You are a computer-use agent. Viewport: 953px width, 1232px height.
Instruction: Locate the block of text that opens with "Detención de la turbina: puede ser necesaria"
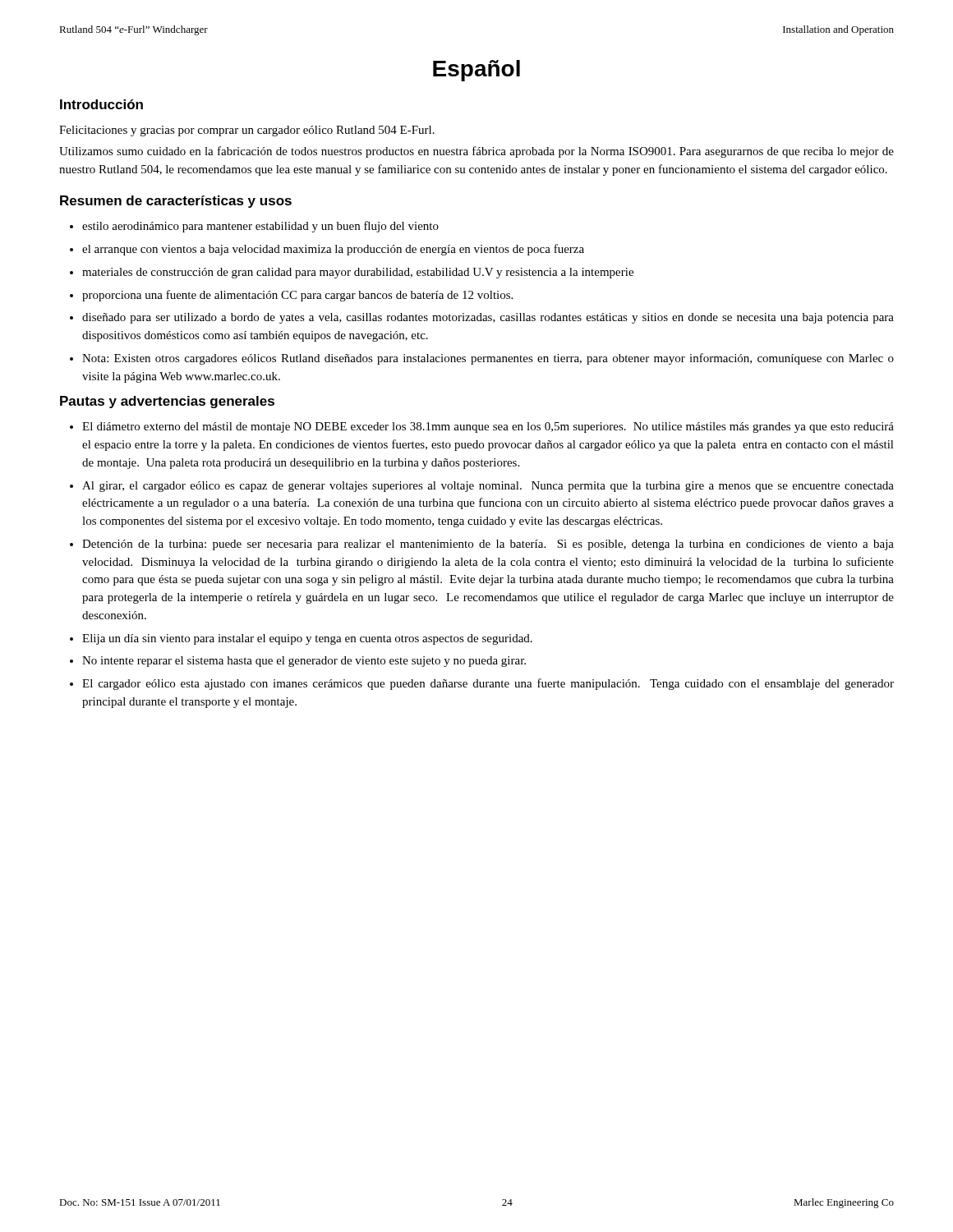488,579
